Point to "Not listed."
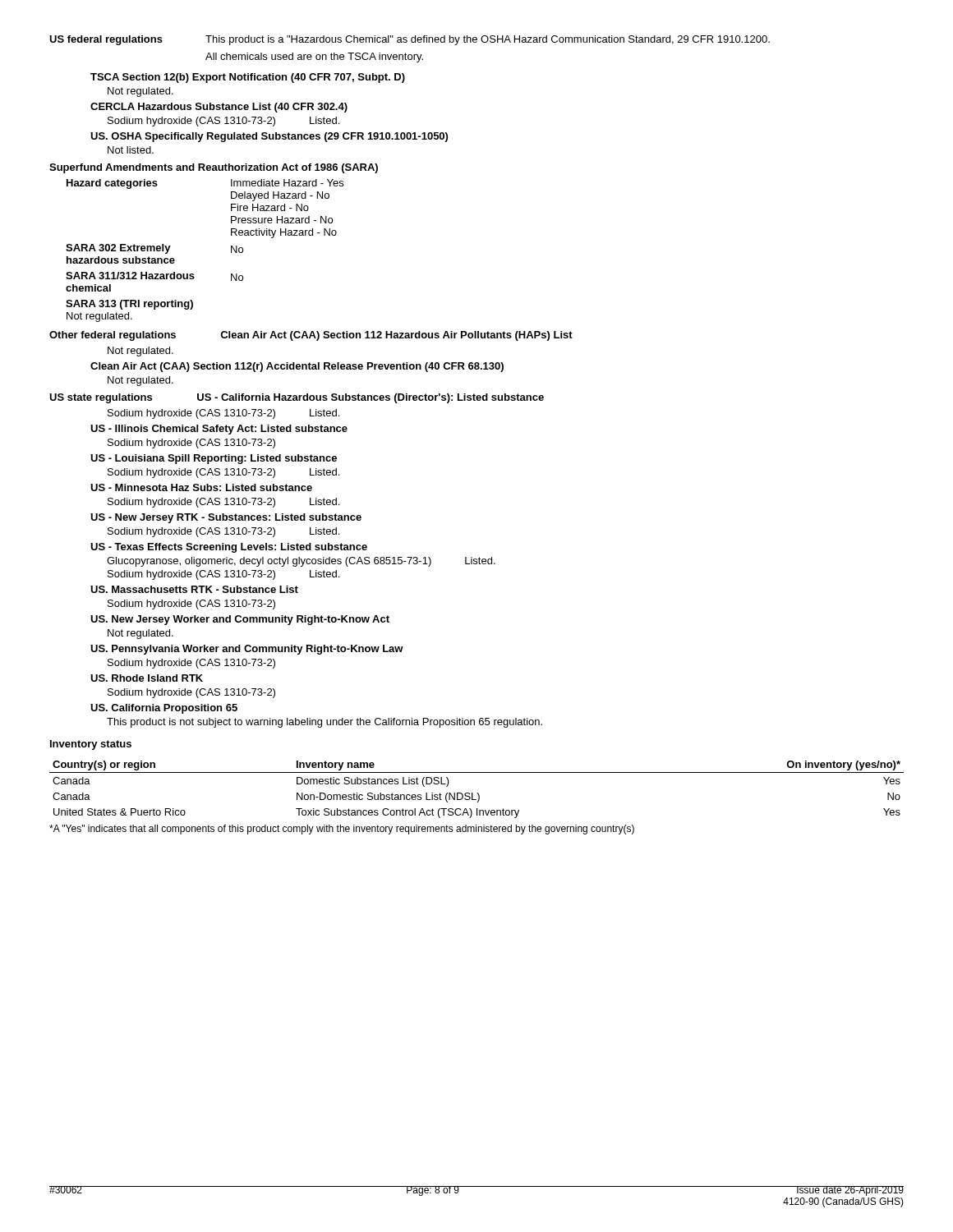The height and width of the screenshot is (1232, 953). pyautogui.click(x=131, y=150)
